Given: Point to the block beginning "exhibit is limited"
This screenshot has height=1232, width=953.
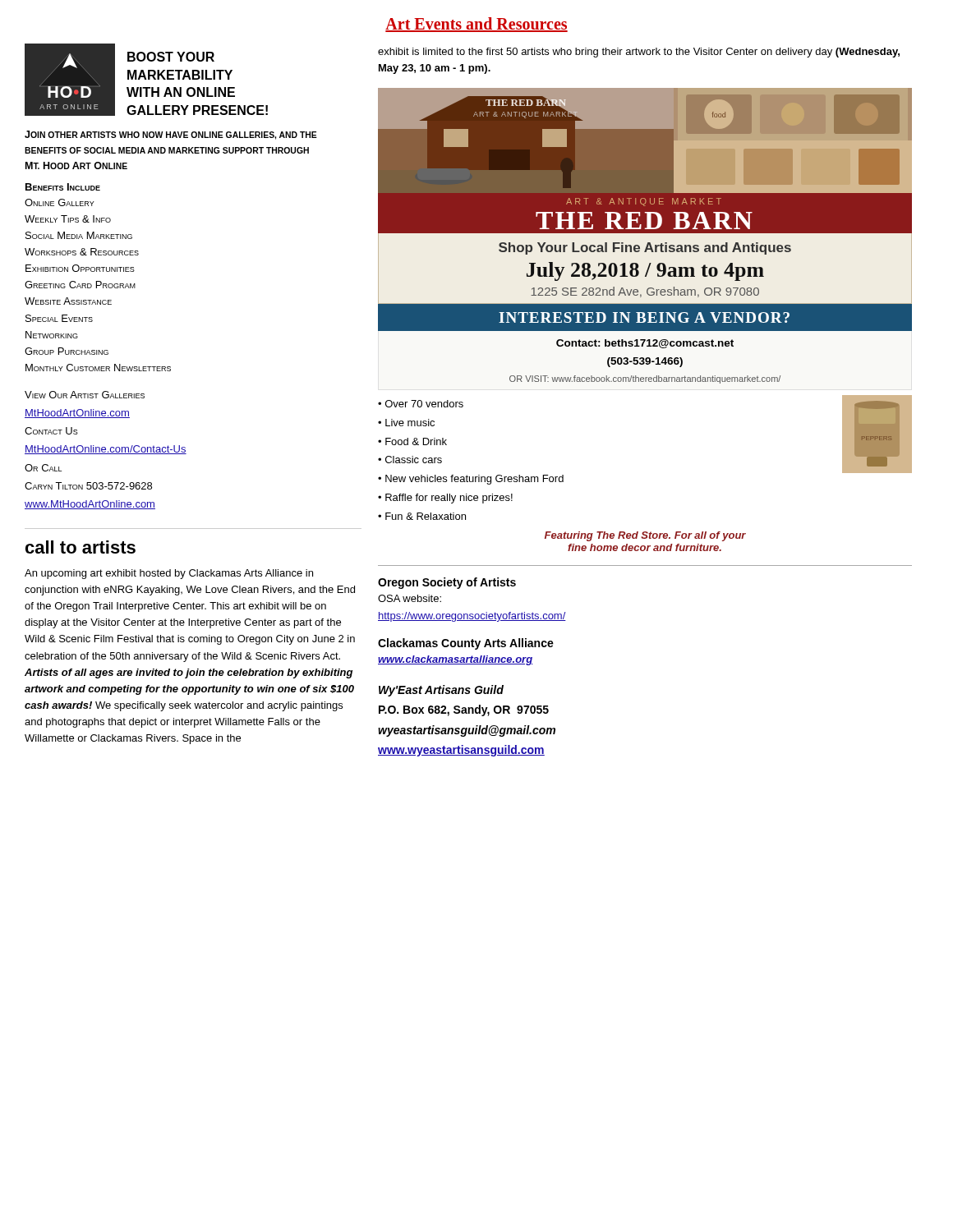Looking at the screenshot, I should pyautogui.click(x=639, y=60).
